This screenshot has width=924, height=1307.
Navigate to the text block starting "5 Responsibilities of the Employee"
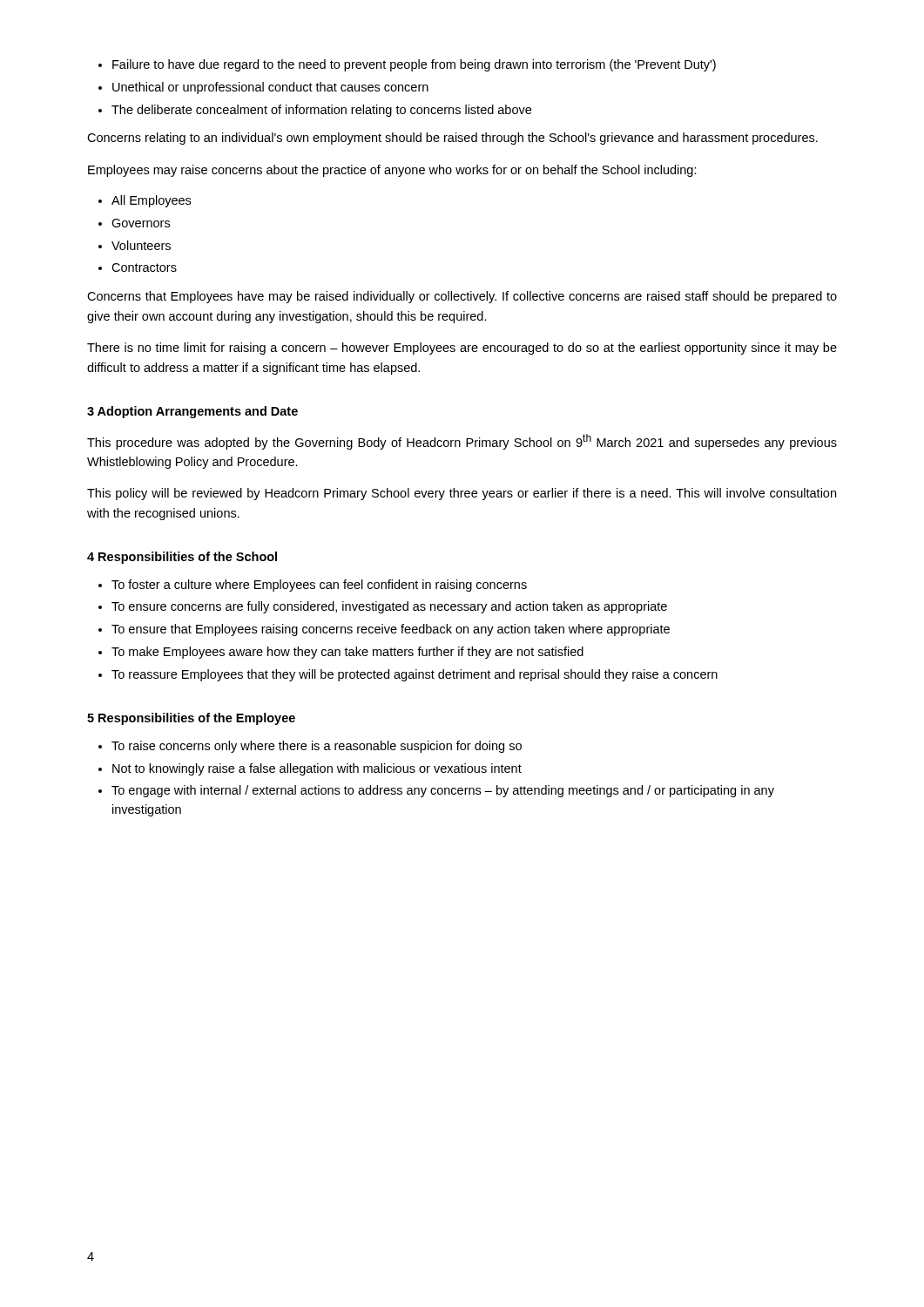(191, 719)
